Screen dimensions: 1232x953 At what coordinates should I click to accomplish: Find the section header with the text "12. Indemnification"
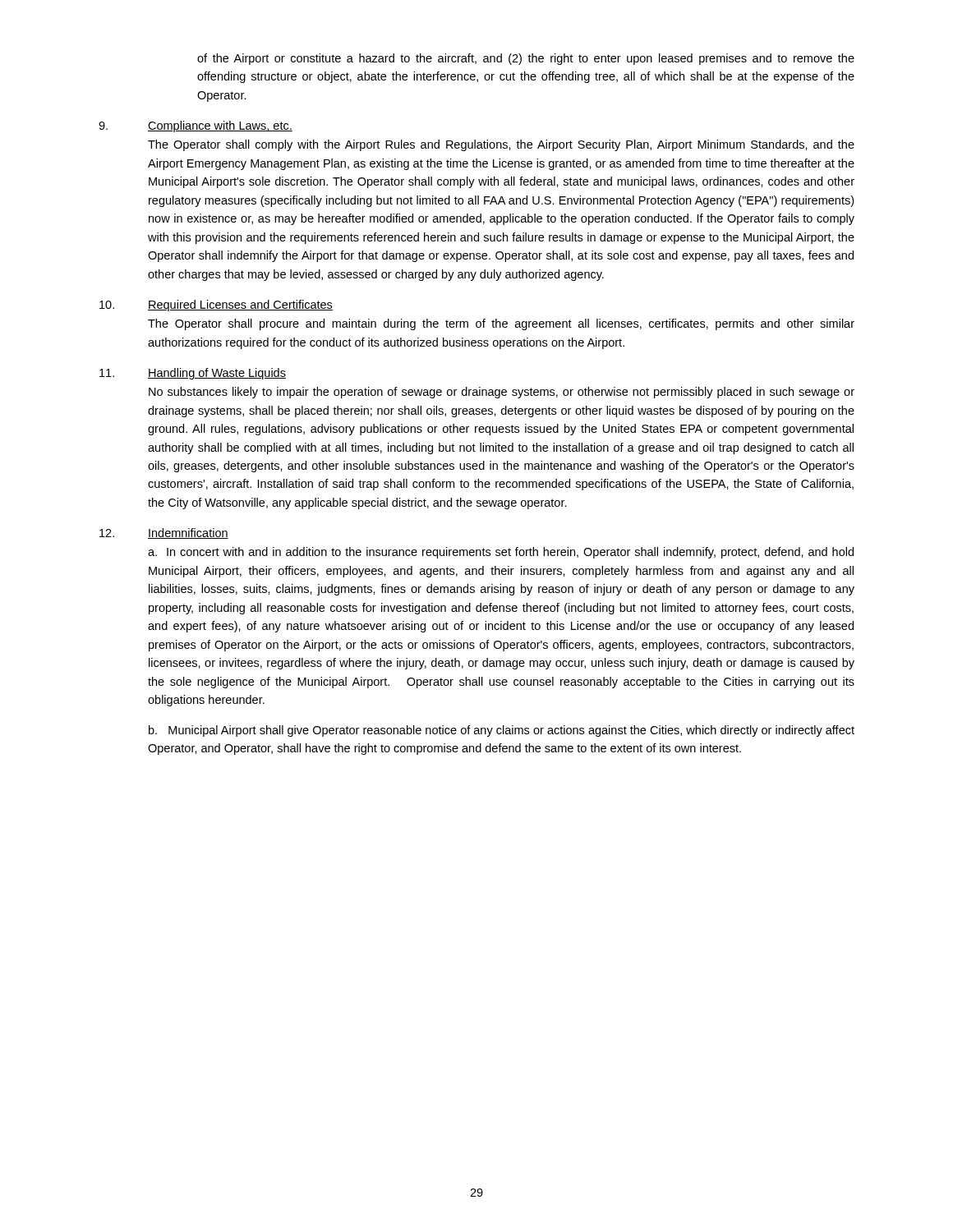(164, 533)
